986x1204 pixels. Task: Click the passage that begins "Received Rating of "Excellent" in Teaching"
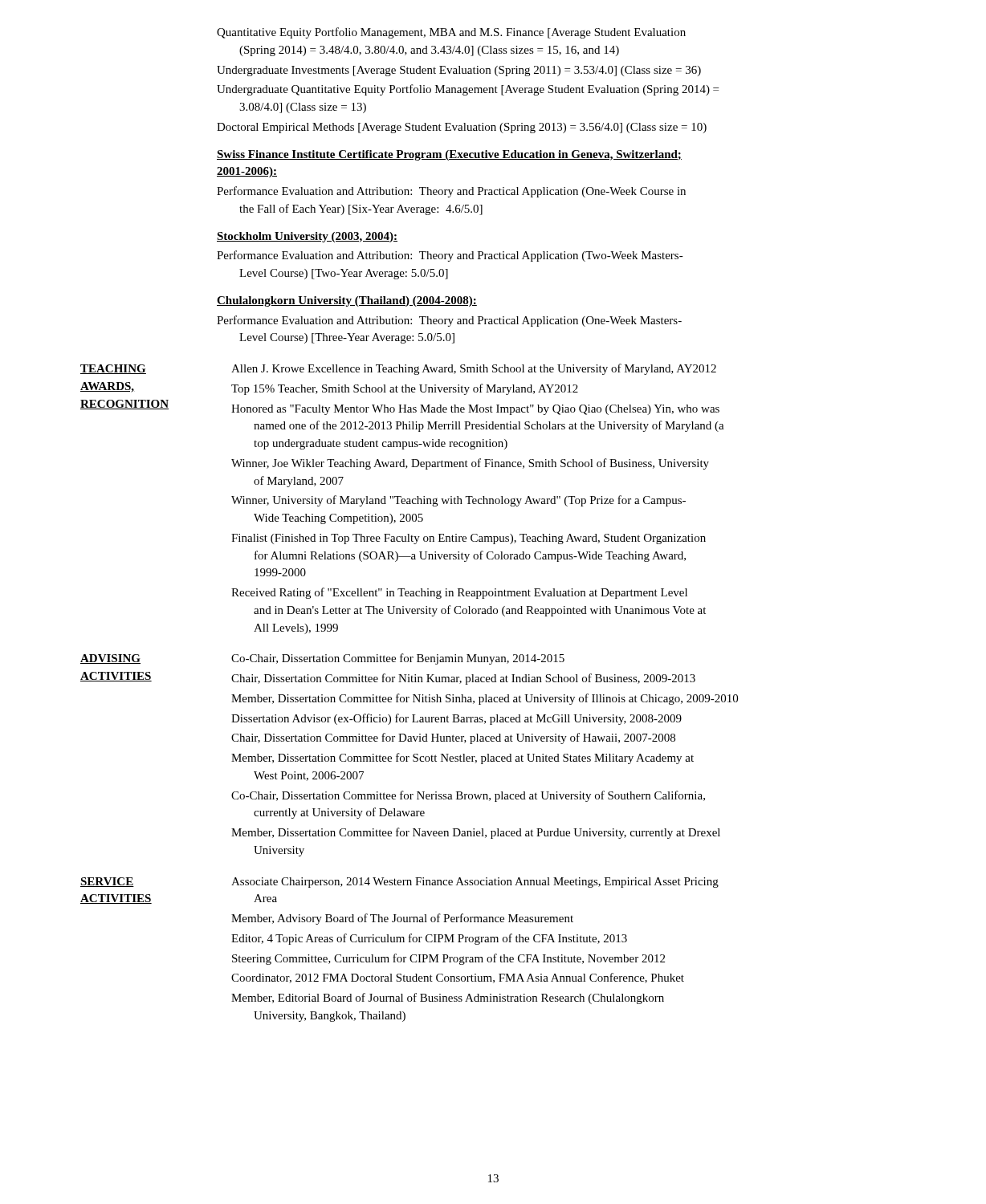click(469, 610)
